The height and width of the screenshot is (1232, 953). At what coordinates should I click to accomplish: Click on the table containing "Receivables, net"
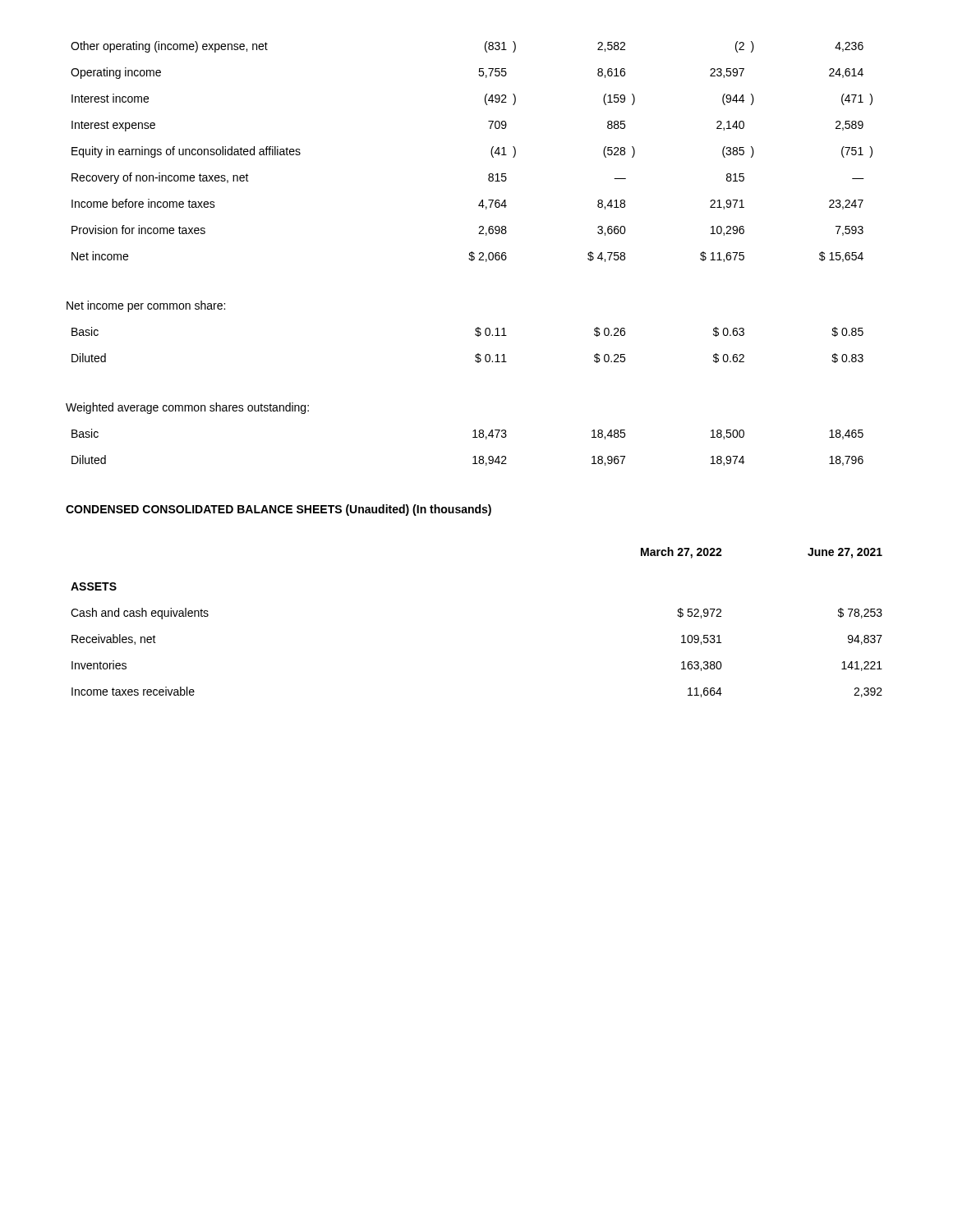pos(476,635)
